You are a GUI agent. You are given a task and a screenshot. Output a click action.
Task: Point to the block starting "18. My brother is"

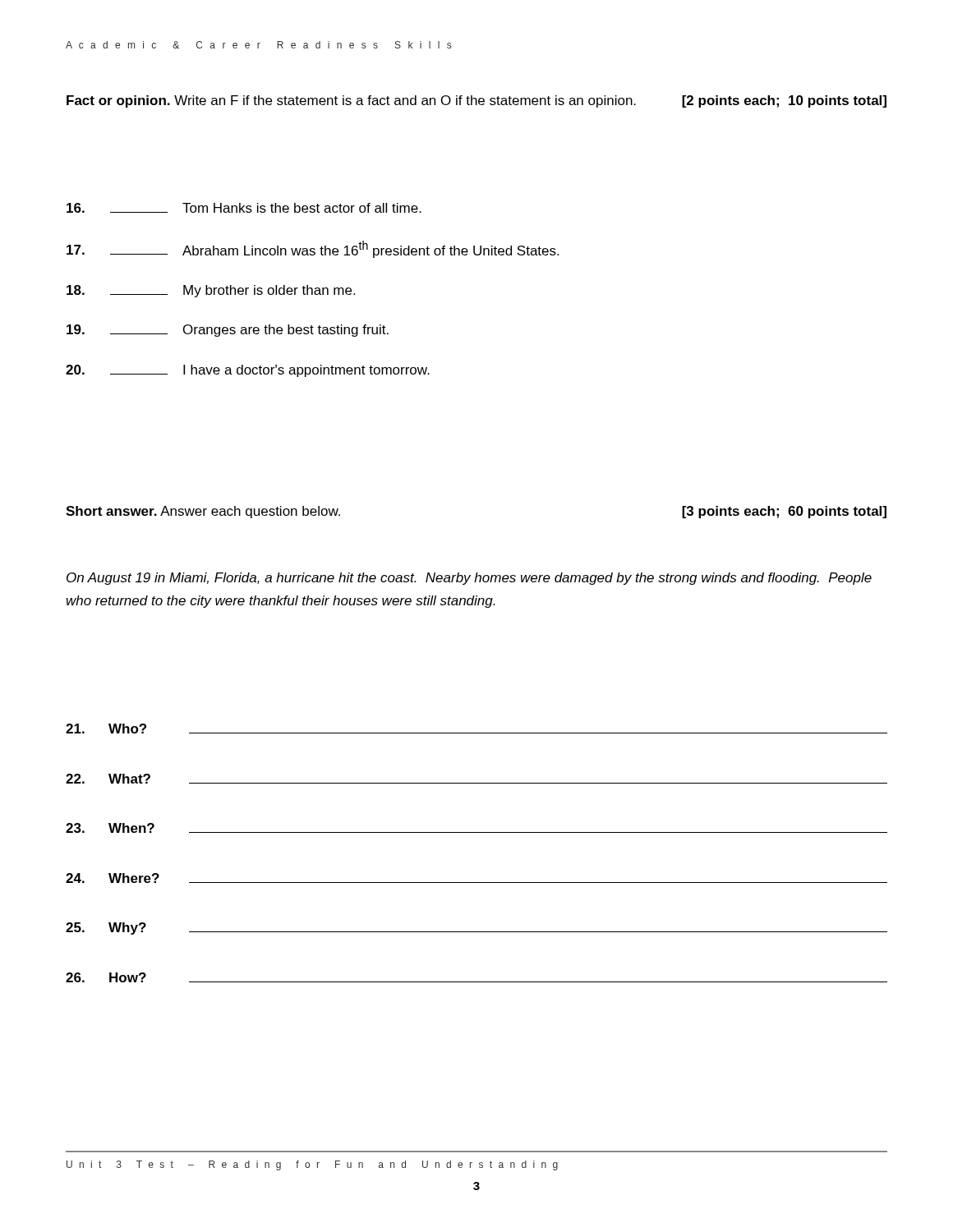click(x=211, y=291)
